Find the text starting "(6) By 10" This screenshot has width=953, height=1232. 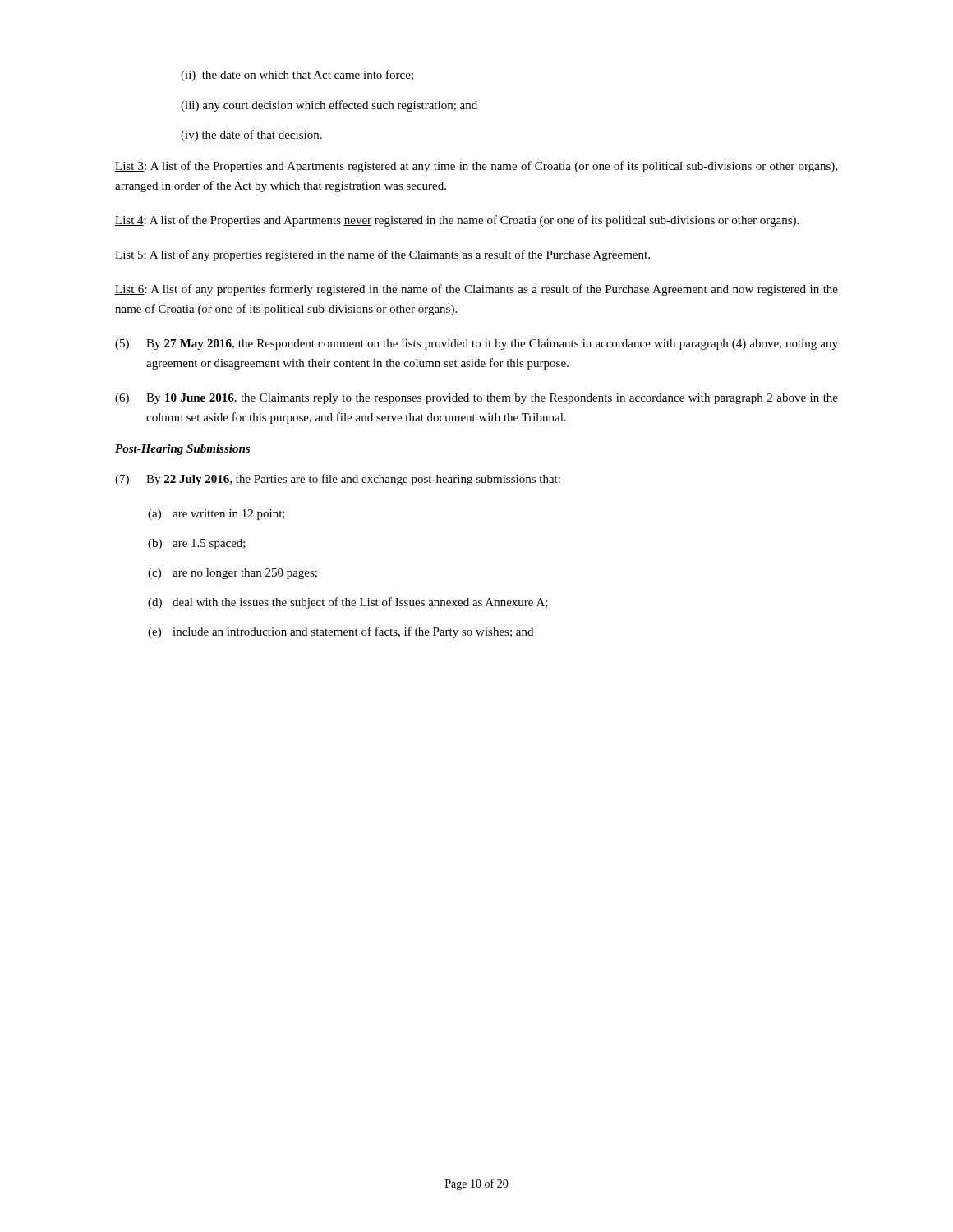tap(476, 407)
